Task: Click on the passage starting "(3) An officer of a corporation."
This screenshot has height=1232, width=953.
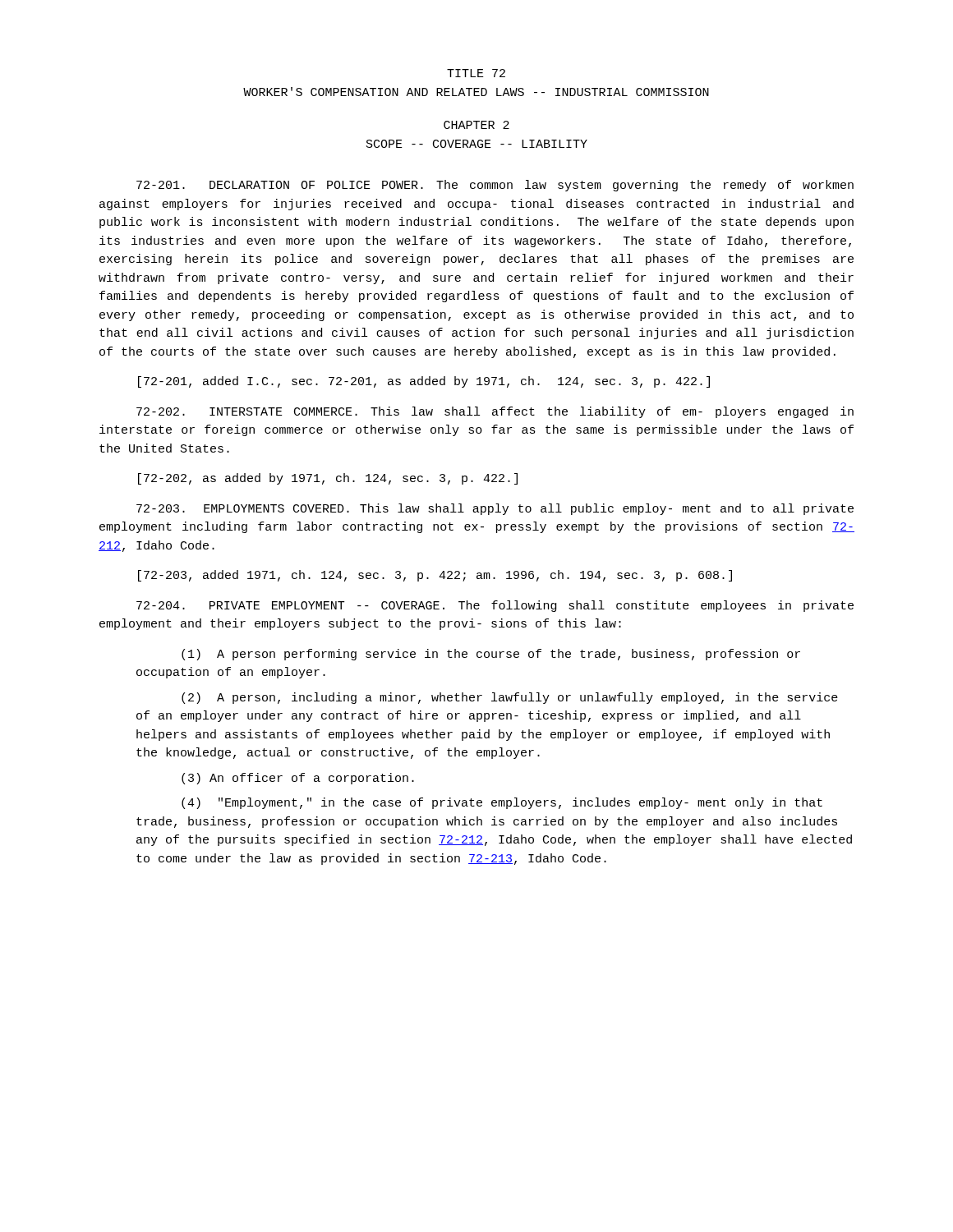Action: click(x=276, y=779)
